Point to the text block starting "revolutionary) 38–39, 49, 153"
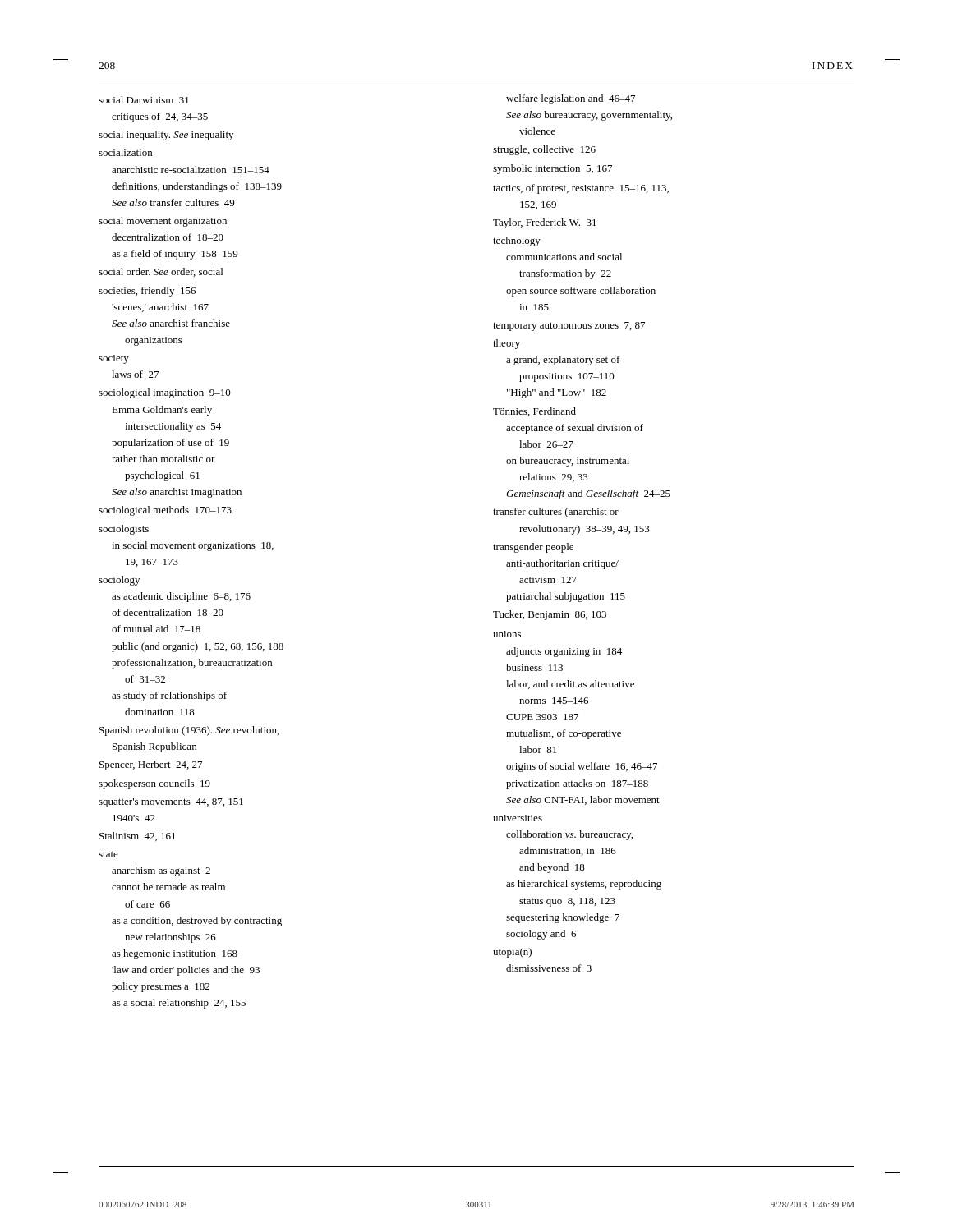This screenshot has height=1232, width=953. click(584, 528)
